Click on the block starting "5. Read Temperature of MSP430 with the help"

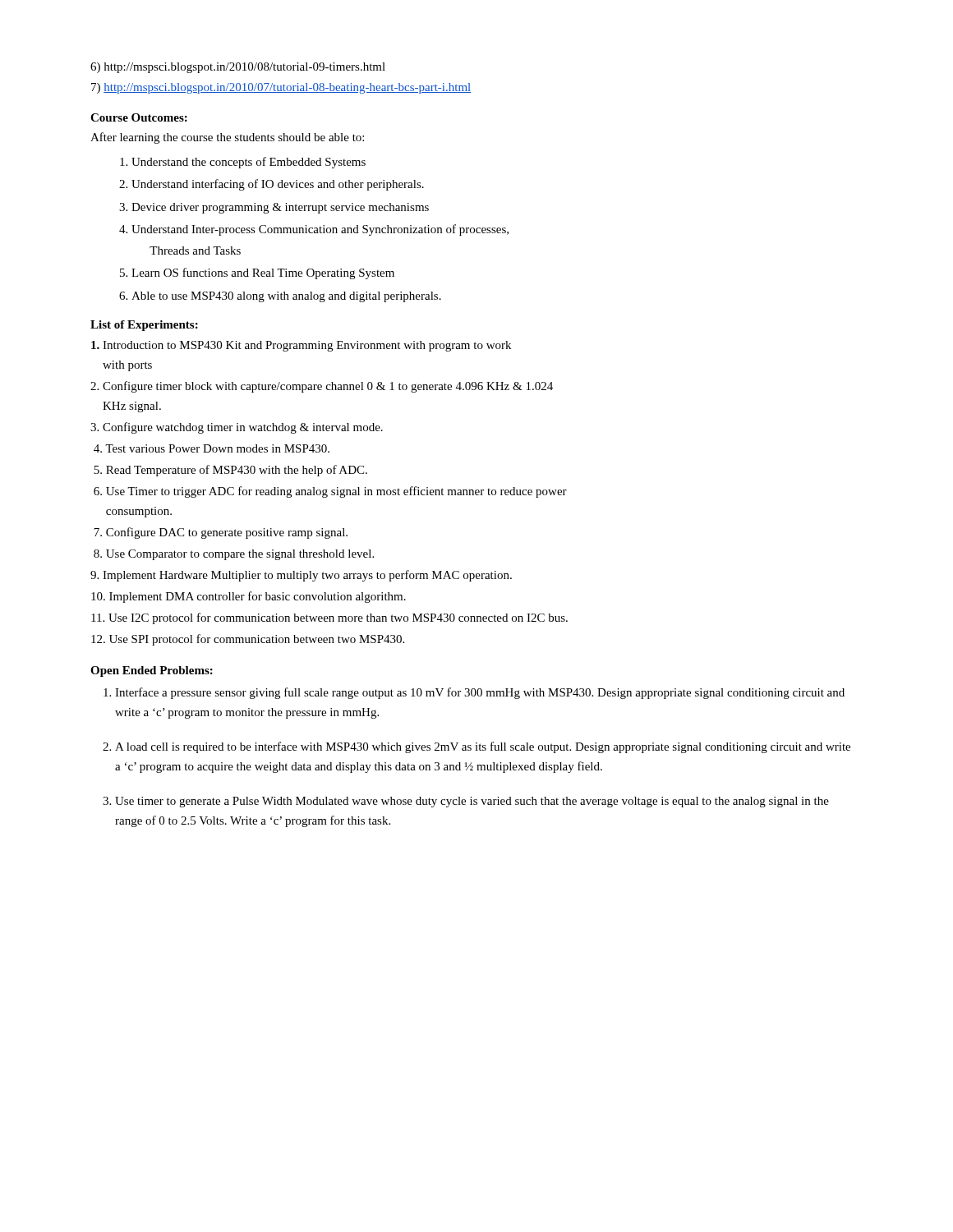point(229,470)
